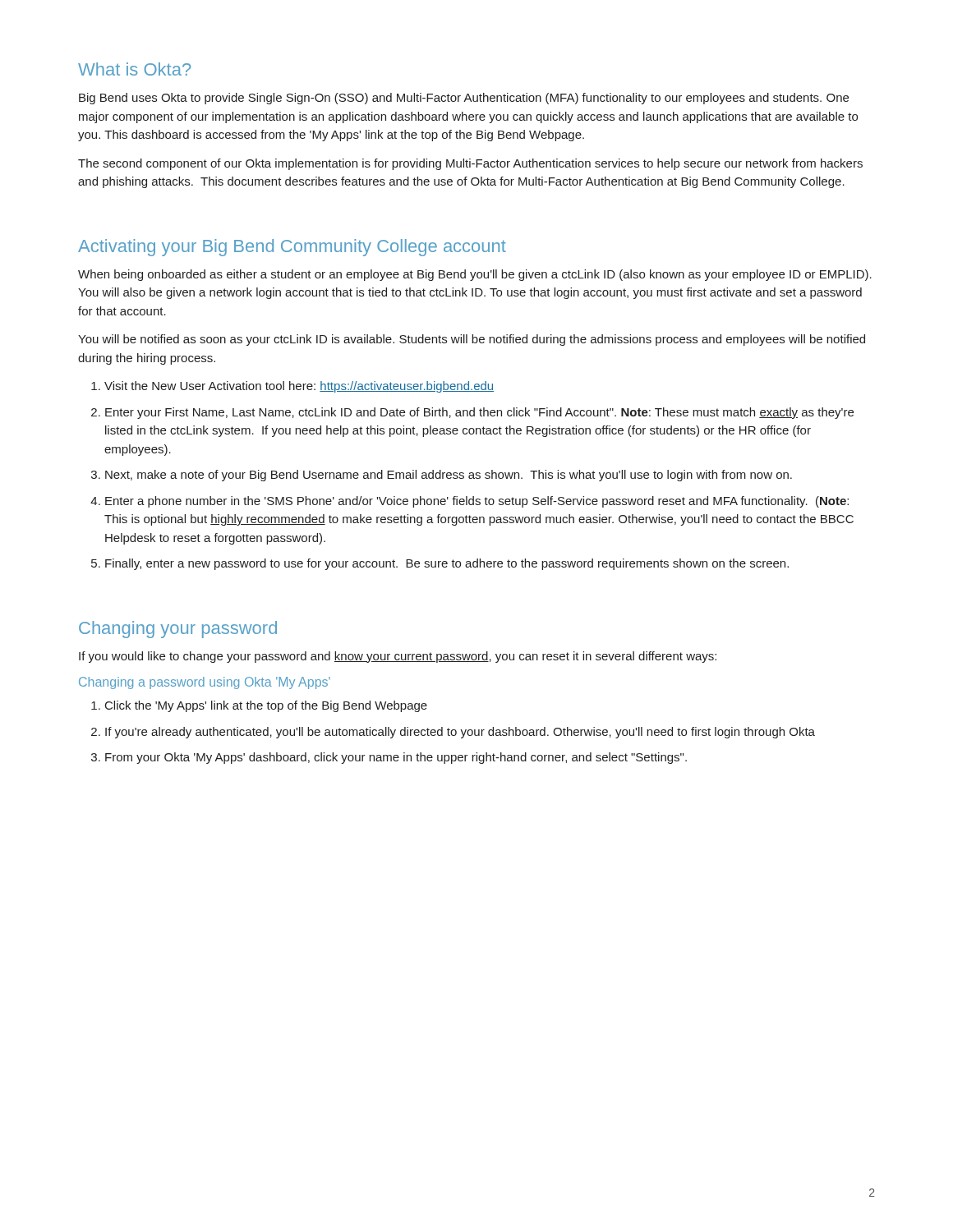Viewport: 953px width, 1232px height.
Task: Find the list item with the text "Next, make a"
Action: 449,474
